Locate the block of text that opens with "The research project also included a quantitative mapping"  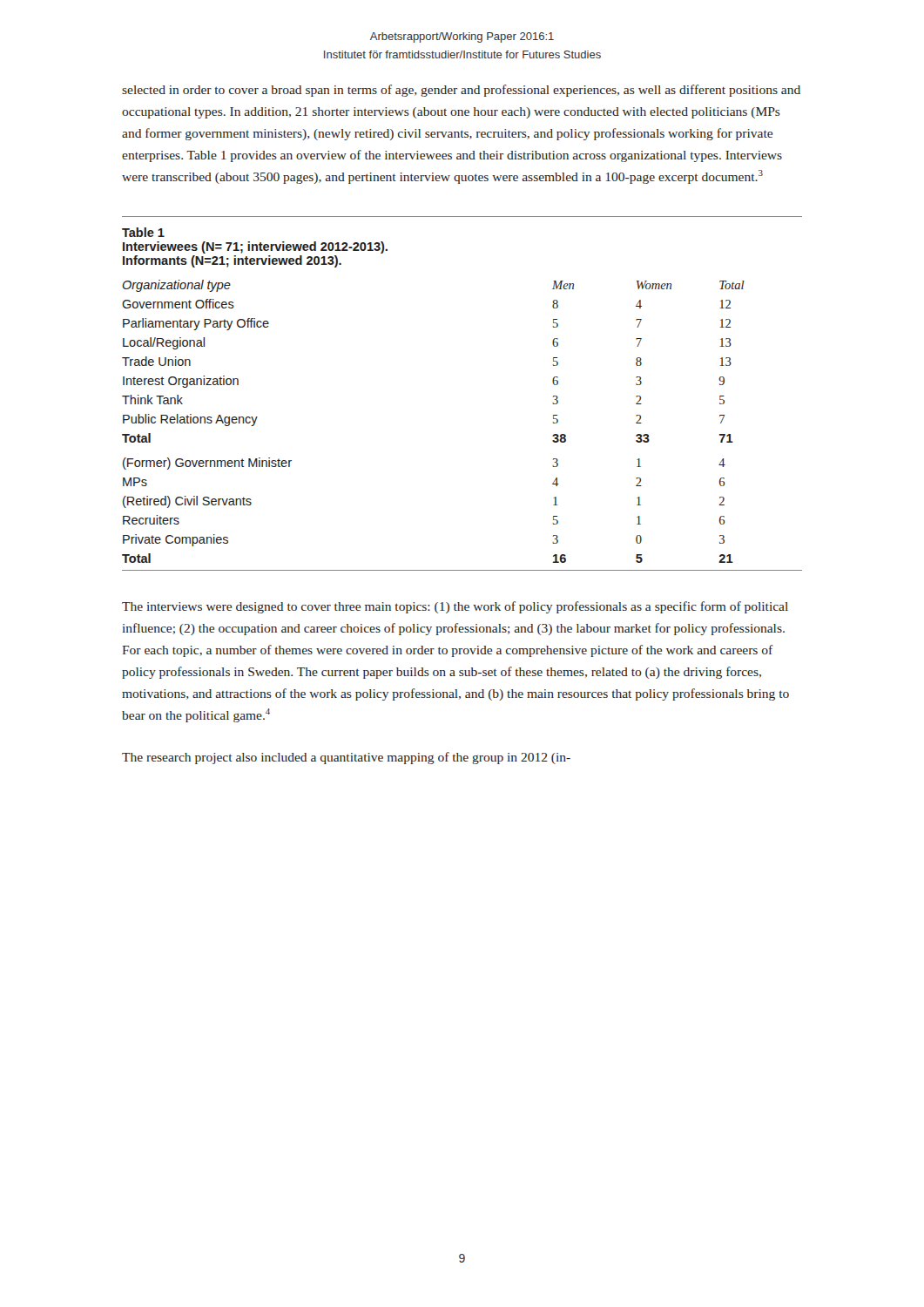[346, 756]
